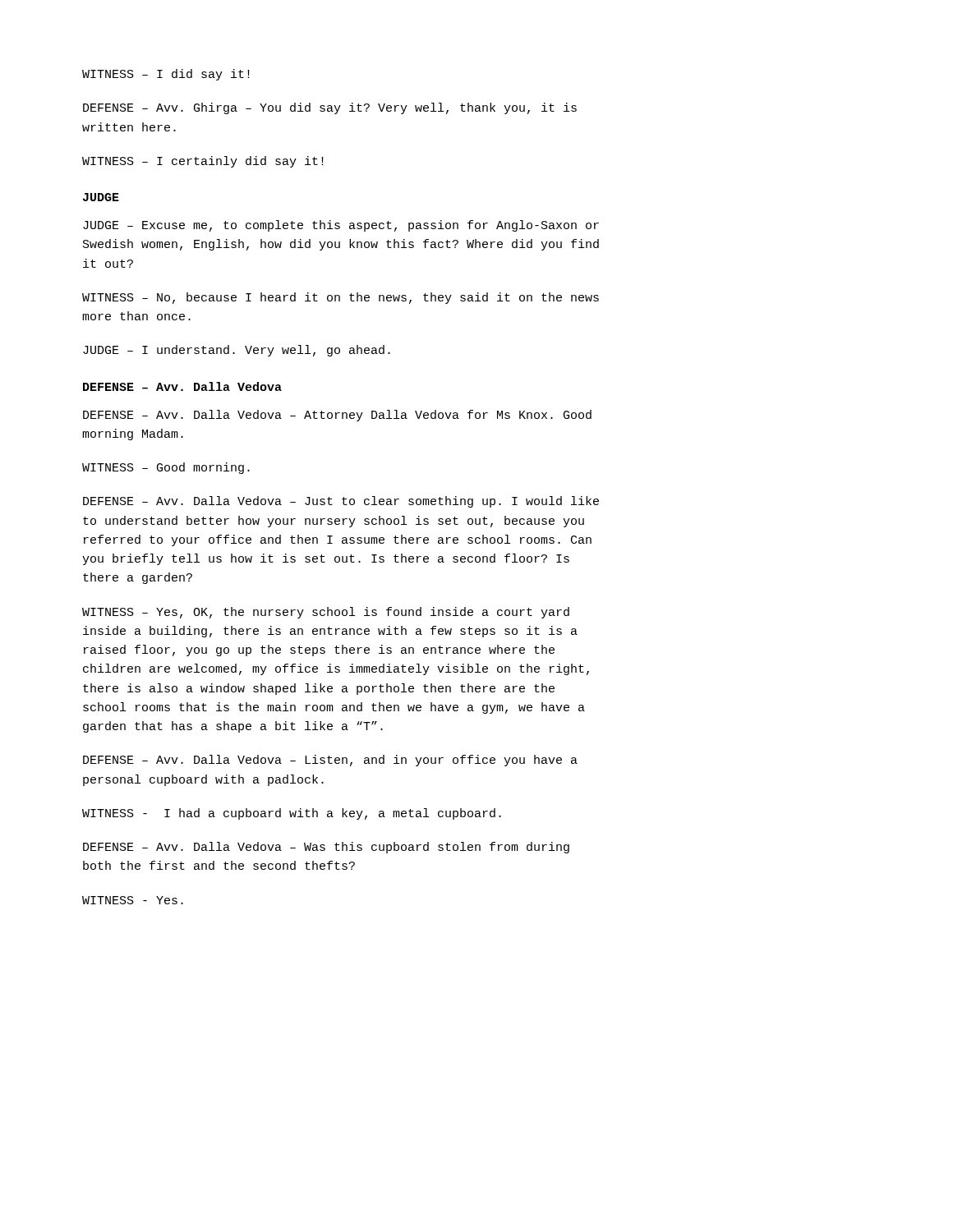This screenshot has height=1232, width=953.
Task: Find the text block with the text "WITNESS – I did say"
Action: (167, 75)
